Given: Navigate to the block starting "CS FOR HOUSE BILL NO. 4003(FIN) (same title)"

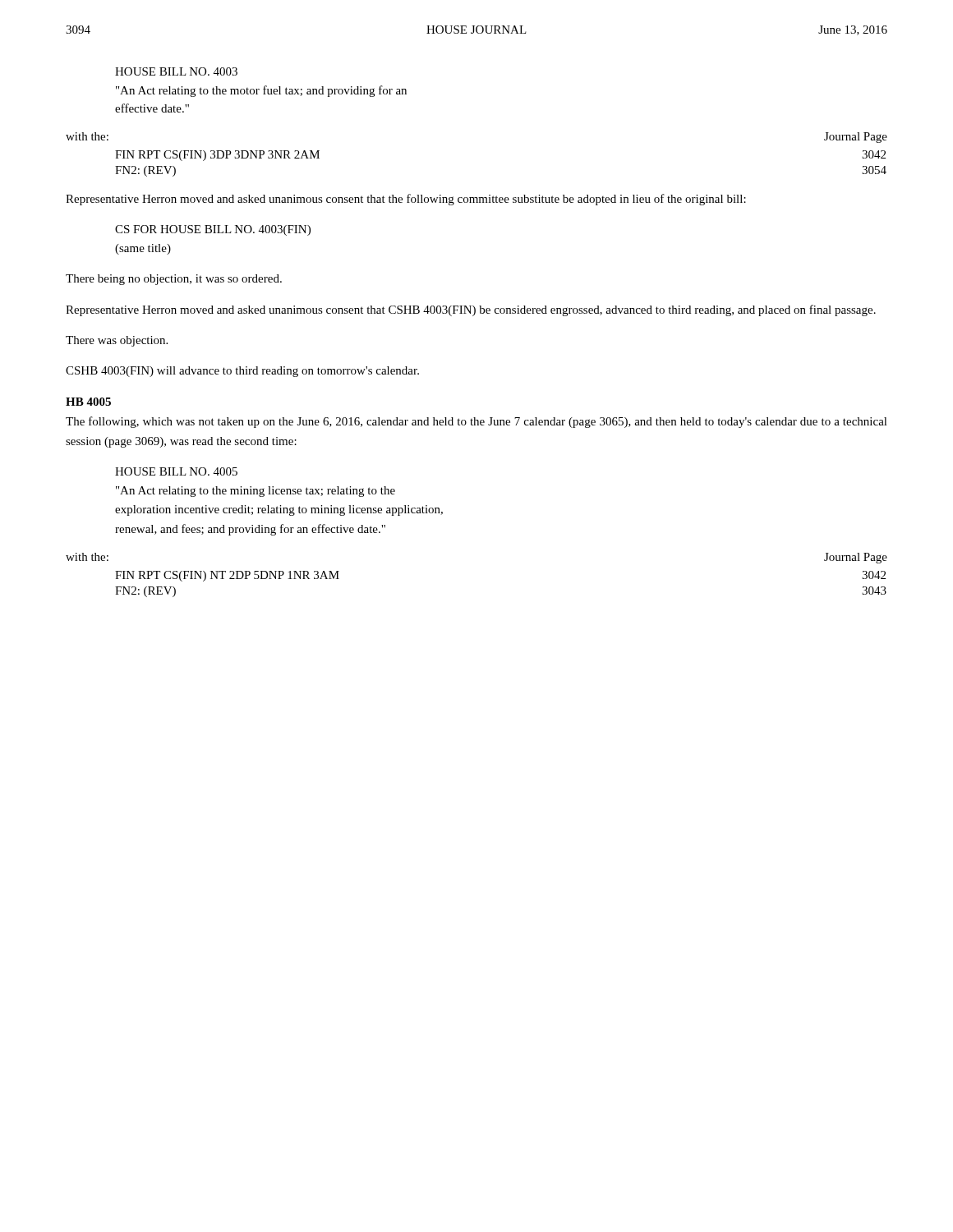Looking at the screenshot, I should 213,230.
